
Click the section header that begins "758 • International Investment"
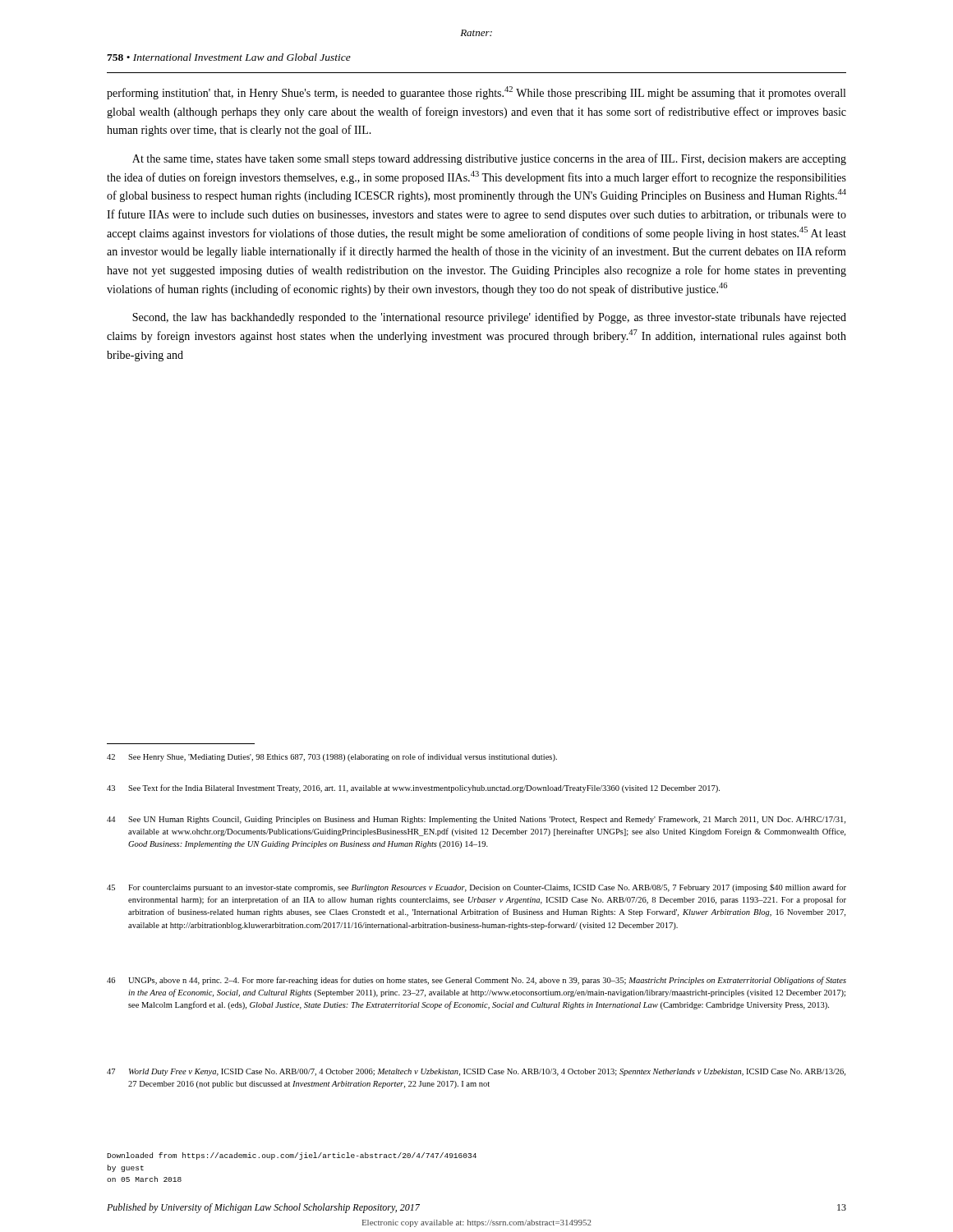[229, 57]
